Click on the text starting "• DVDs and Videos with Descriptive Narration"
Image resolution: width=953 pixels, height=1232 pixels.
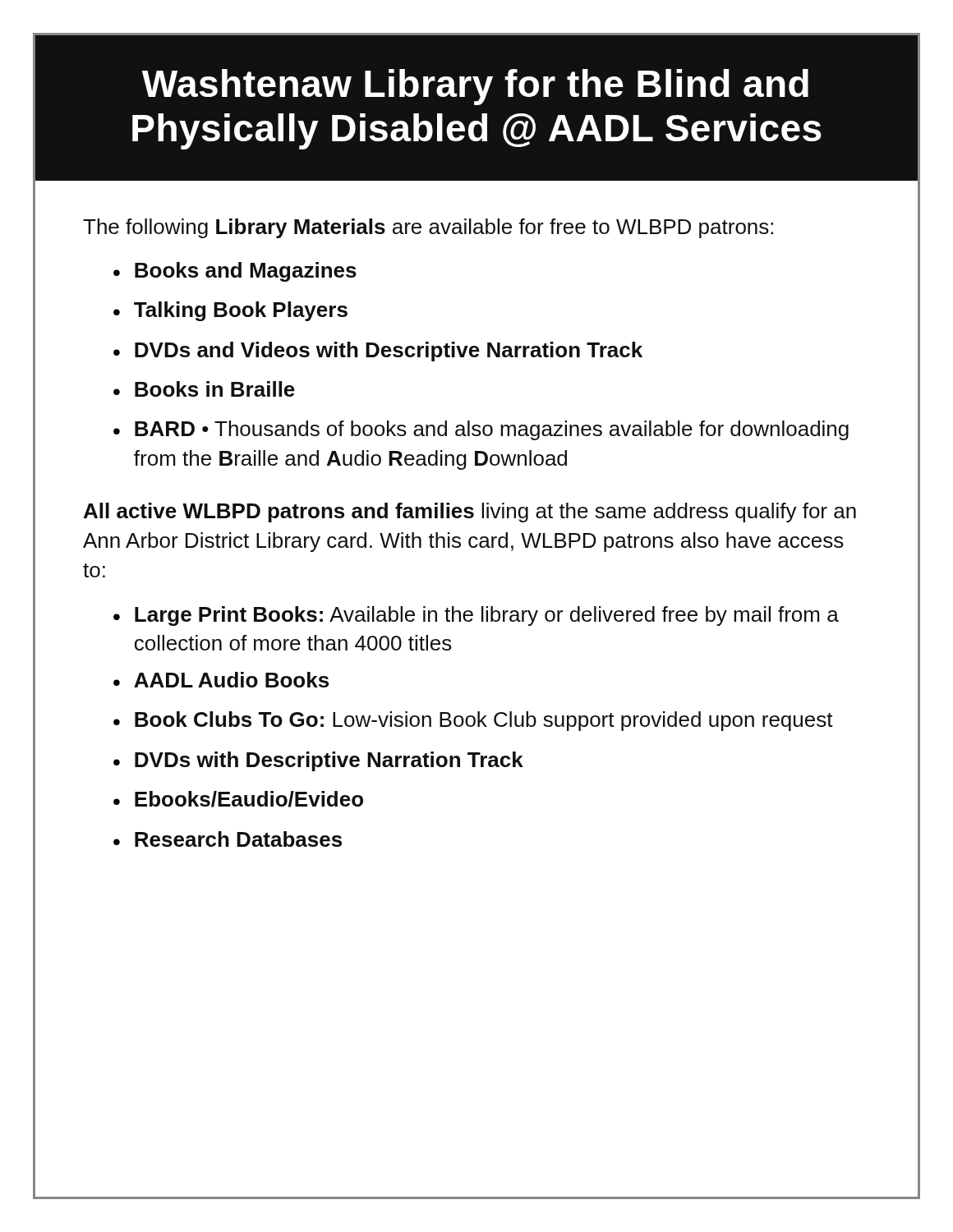tap(378, 351)
